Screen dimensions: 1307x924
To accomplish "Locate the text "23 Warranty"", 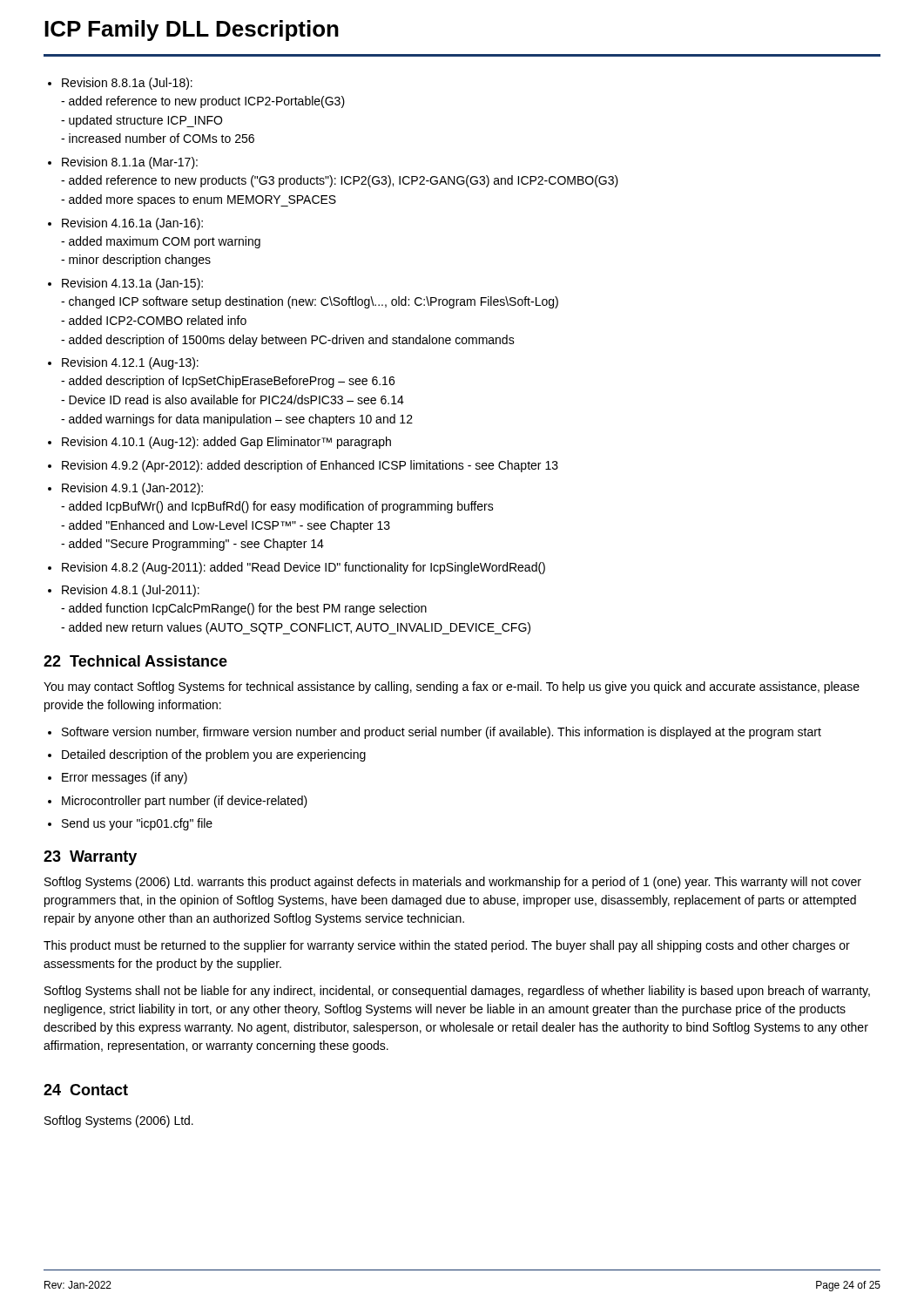I will click(x=90, y=857).
